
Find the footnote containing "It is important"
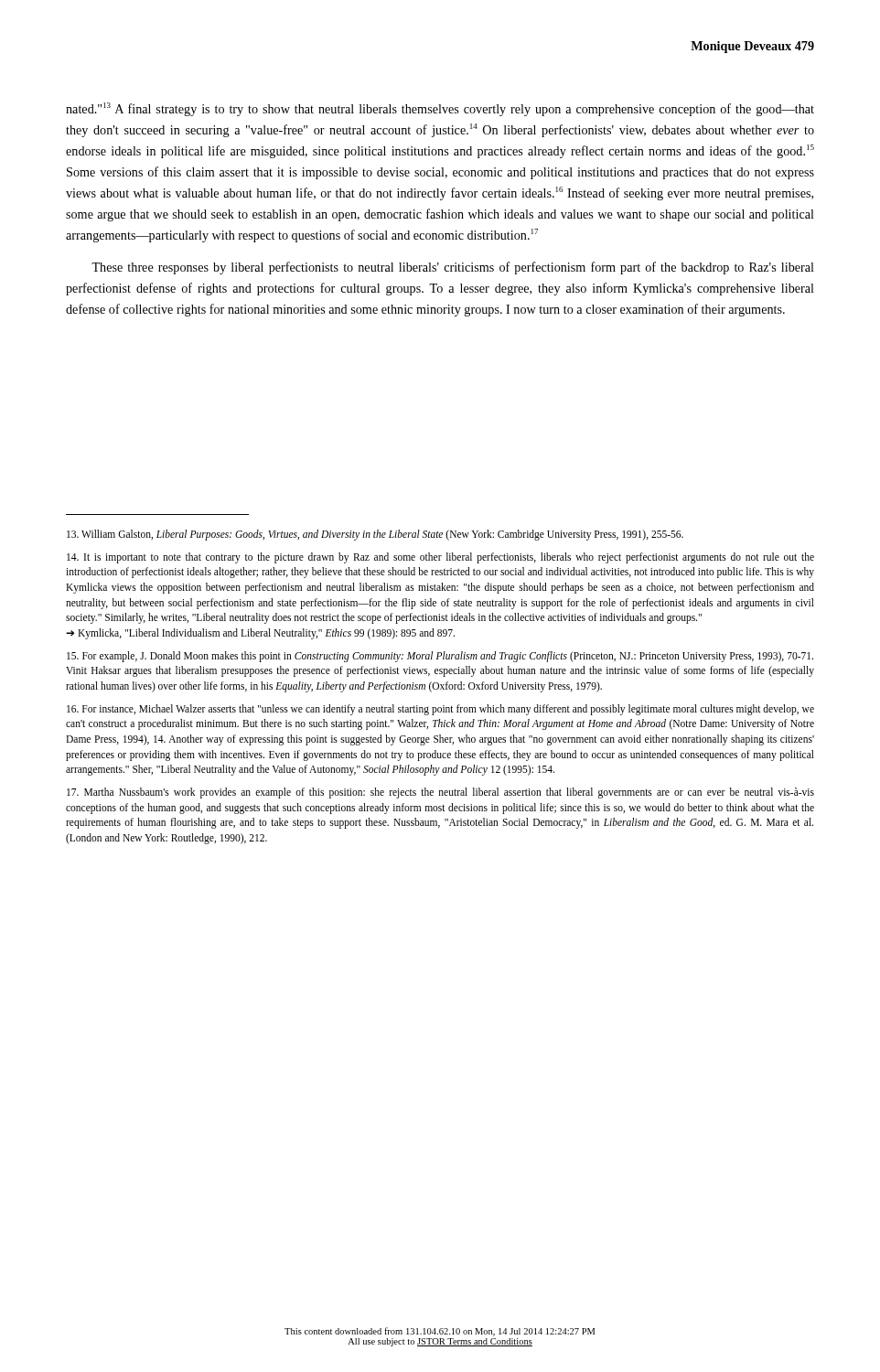click(440, 596)
